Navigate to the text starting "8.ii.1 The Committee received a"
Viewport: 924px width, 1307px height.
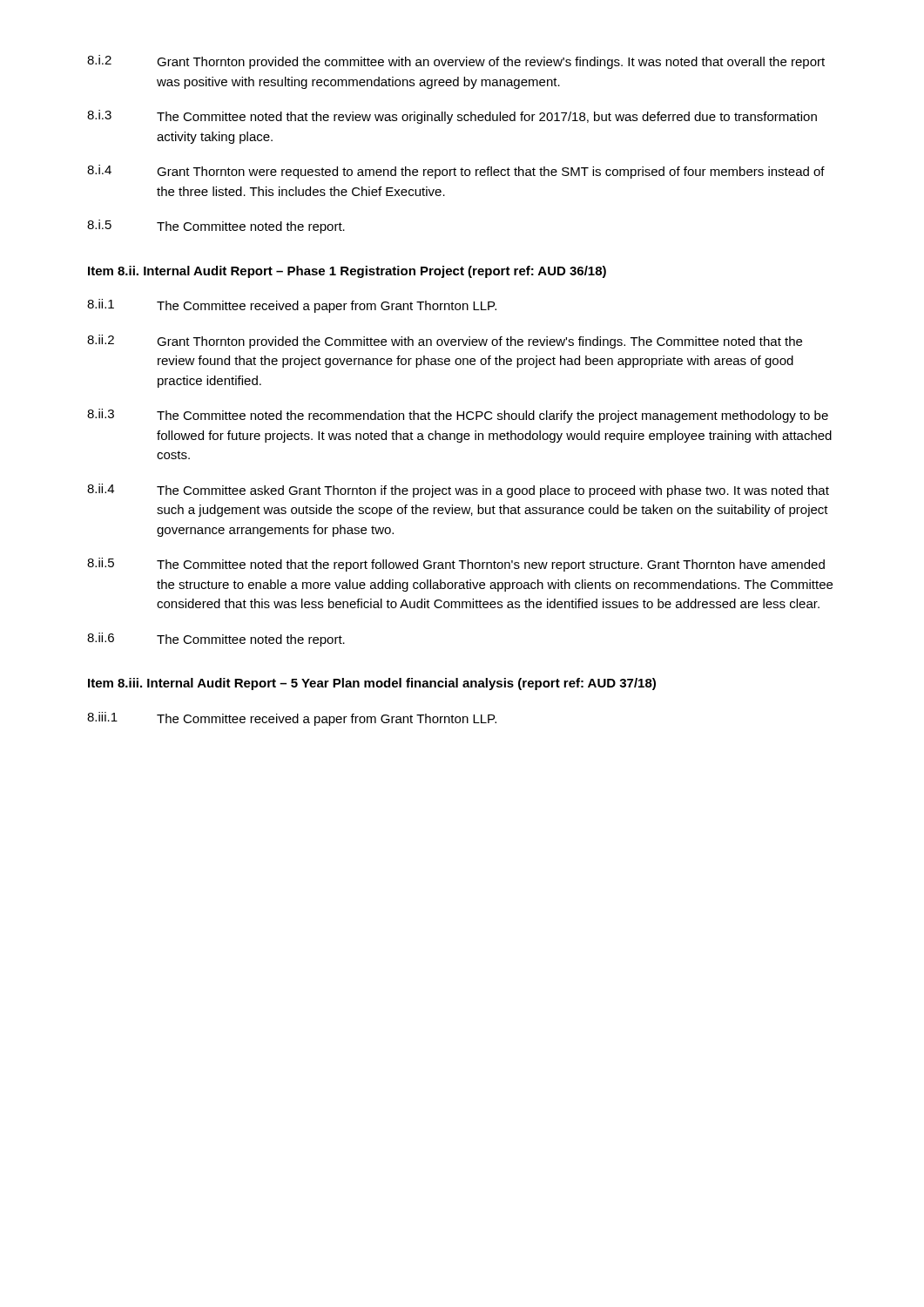(292, 306)
